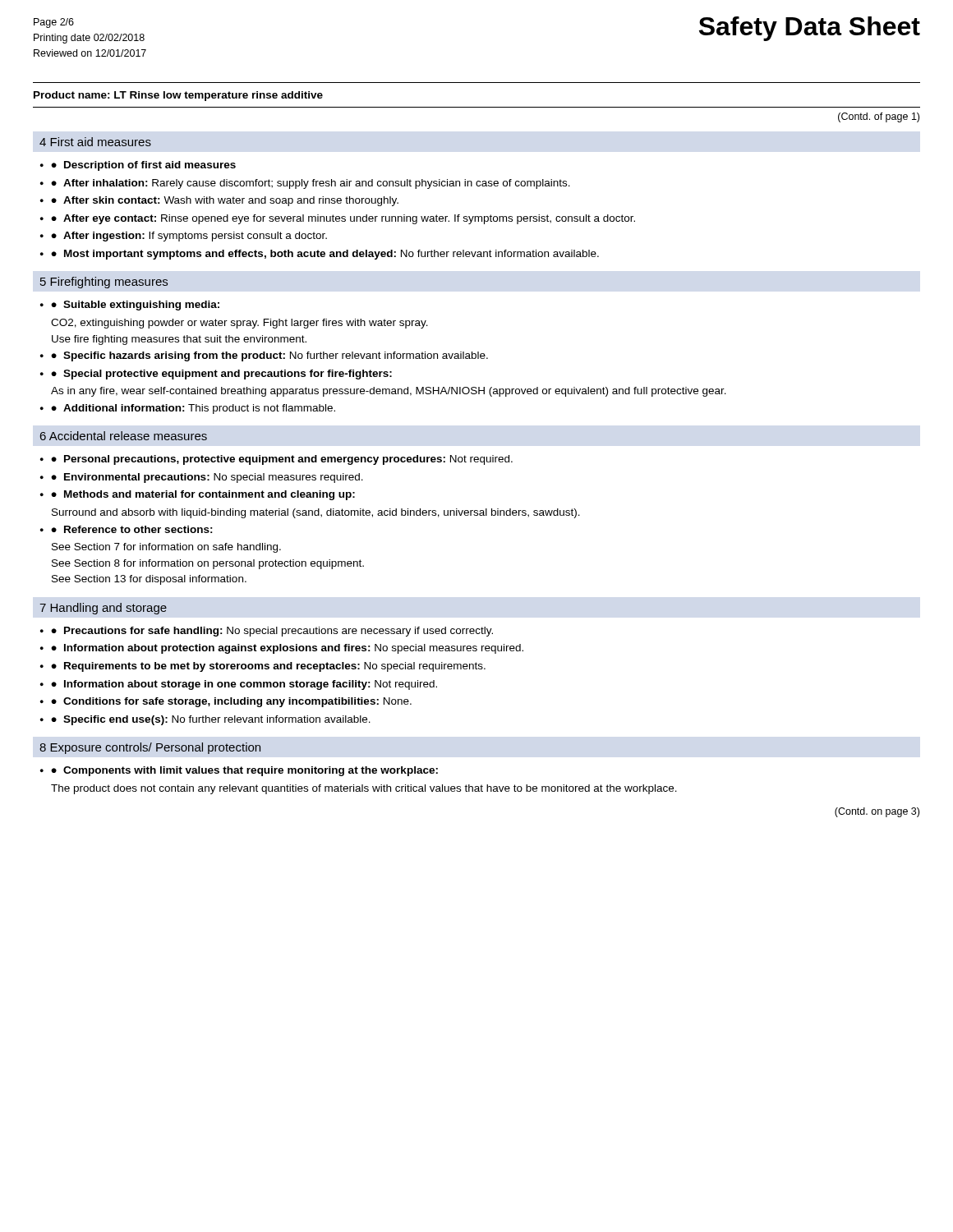Find "8 Exposure controls/ Personal protection" on this page
Screen dimensions: 1232x953
tap(150, 747)
